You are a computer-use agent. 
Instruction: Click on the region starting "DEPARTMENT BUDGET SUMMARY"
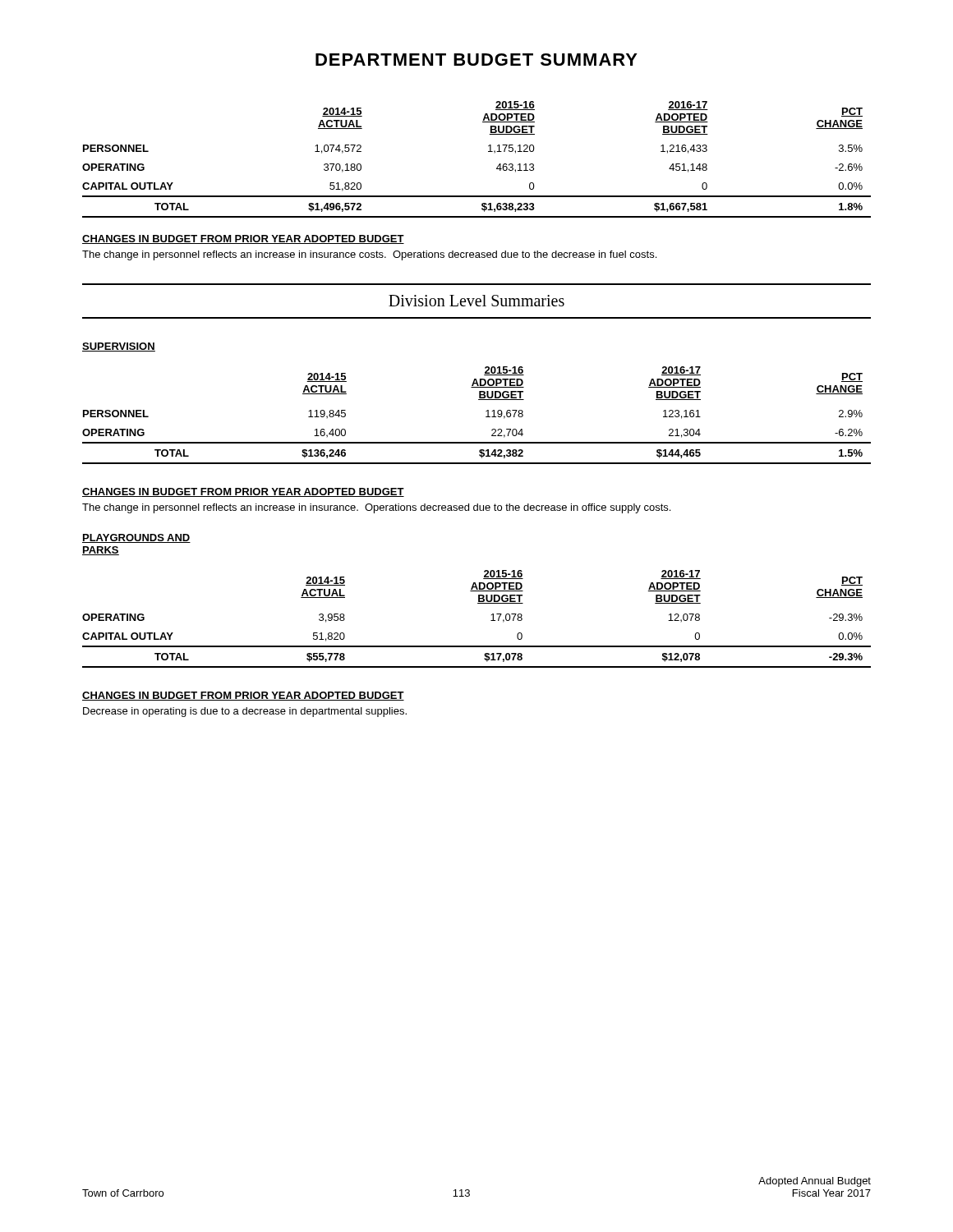476,60
